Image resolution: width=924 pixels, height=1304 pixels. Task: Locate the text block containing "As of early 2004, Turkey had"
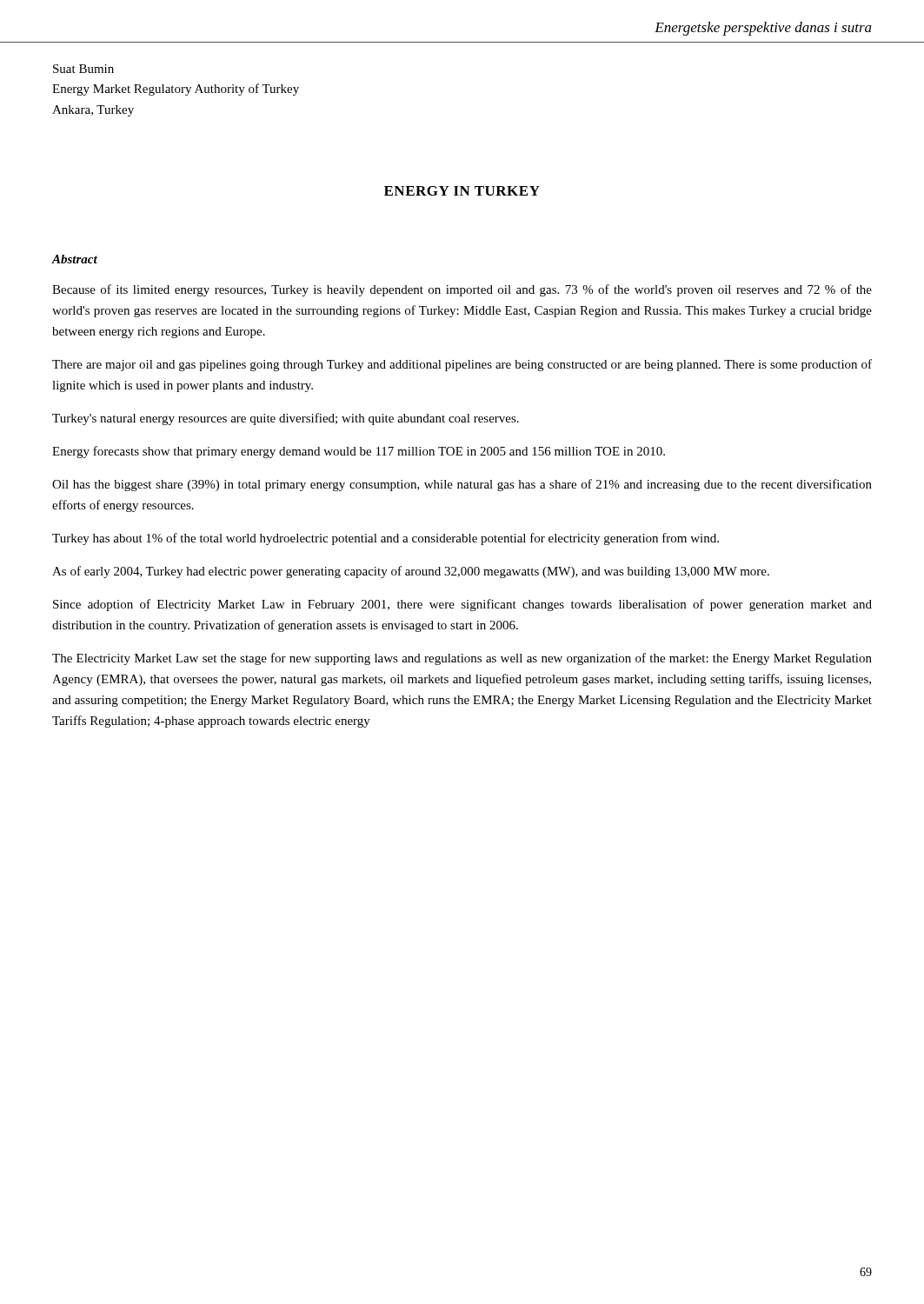[411, 571]
